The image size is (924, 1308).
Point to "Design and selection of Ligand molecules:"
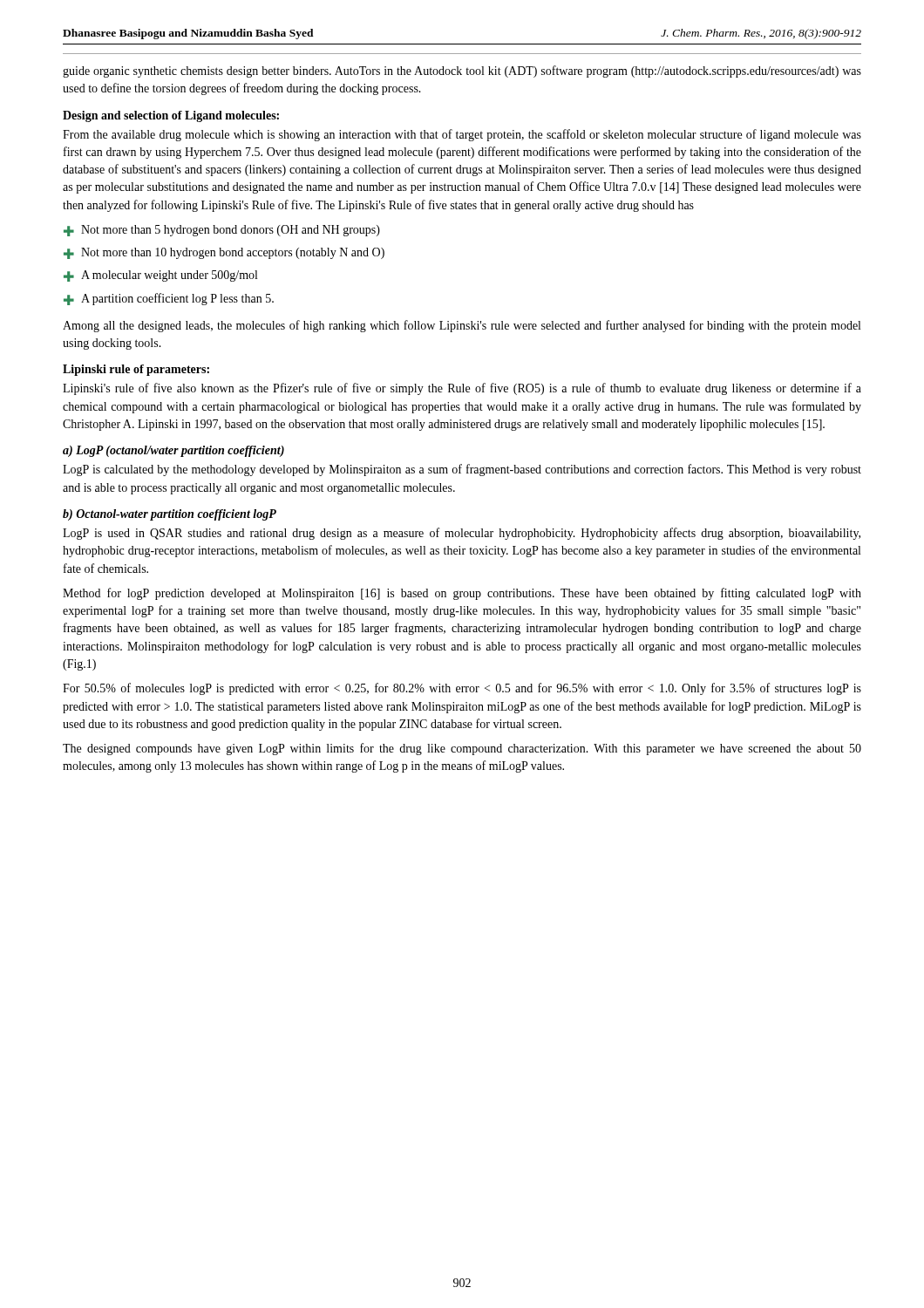tap(171, 115)
